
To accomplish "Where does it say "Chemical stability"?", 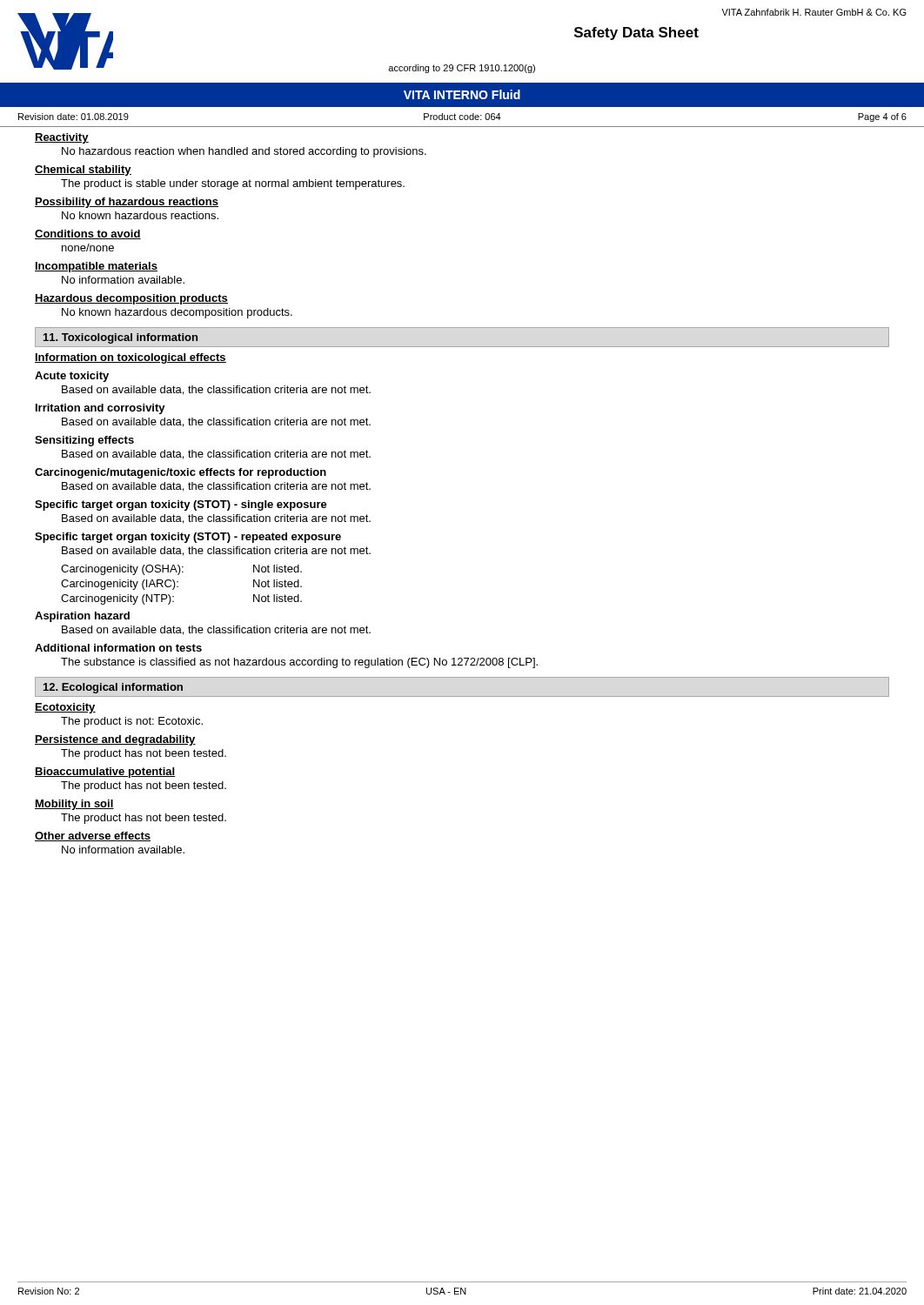I will click(83, 169).
